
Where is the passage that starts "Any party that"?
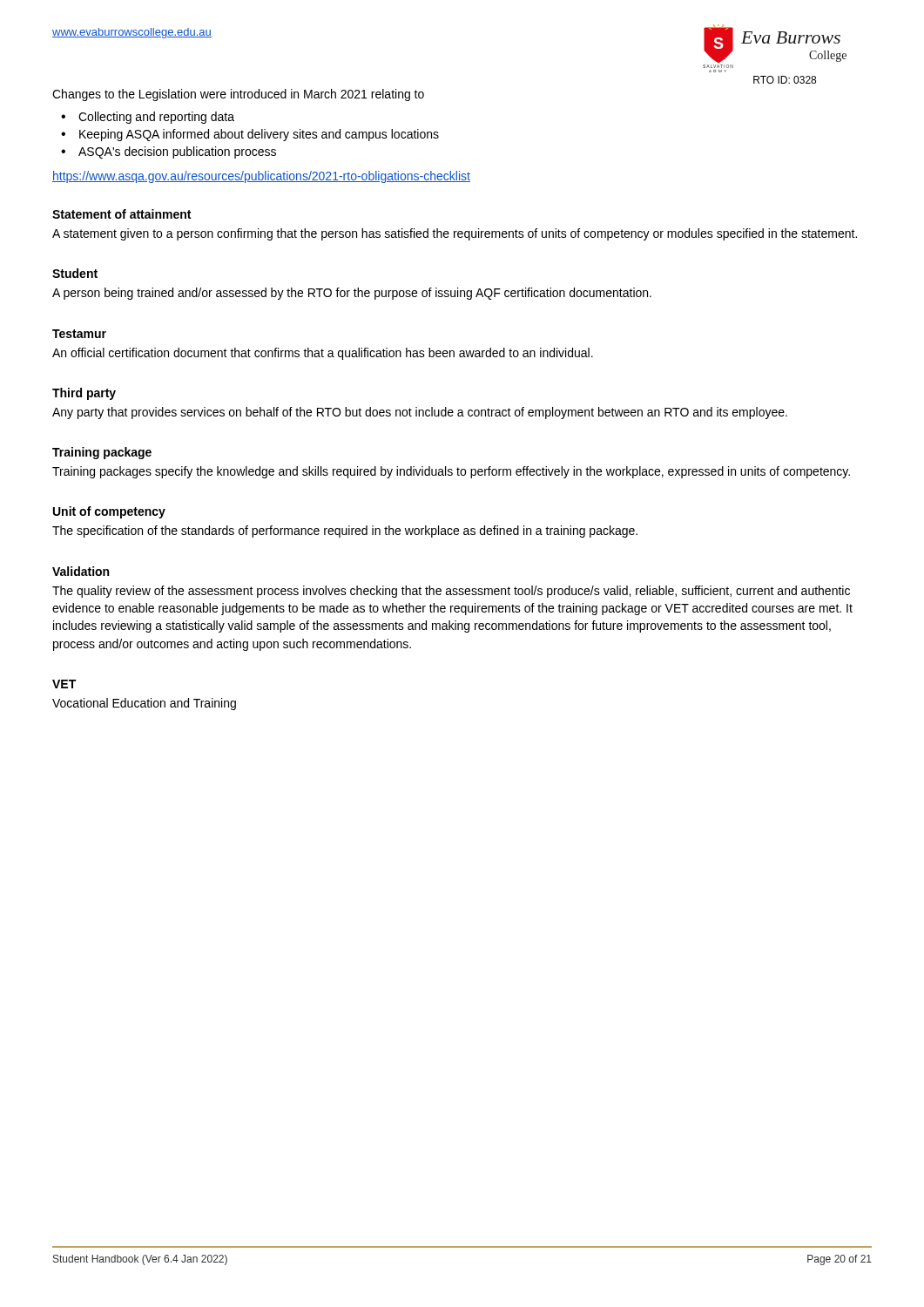click(420, 412)
